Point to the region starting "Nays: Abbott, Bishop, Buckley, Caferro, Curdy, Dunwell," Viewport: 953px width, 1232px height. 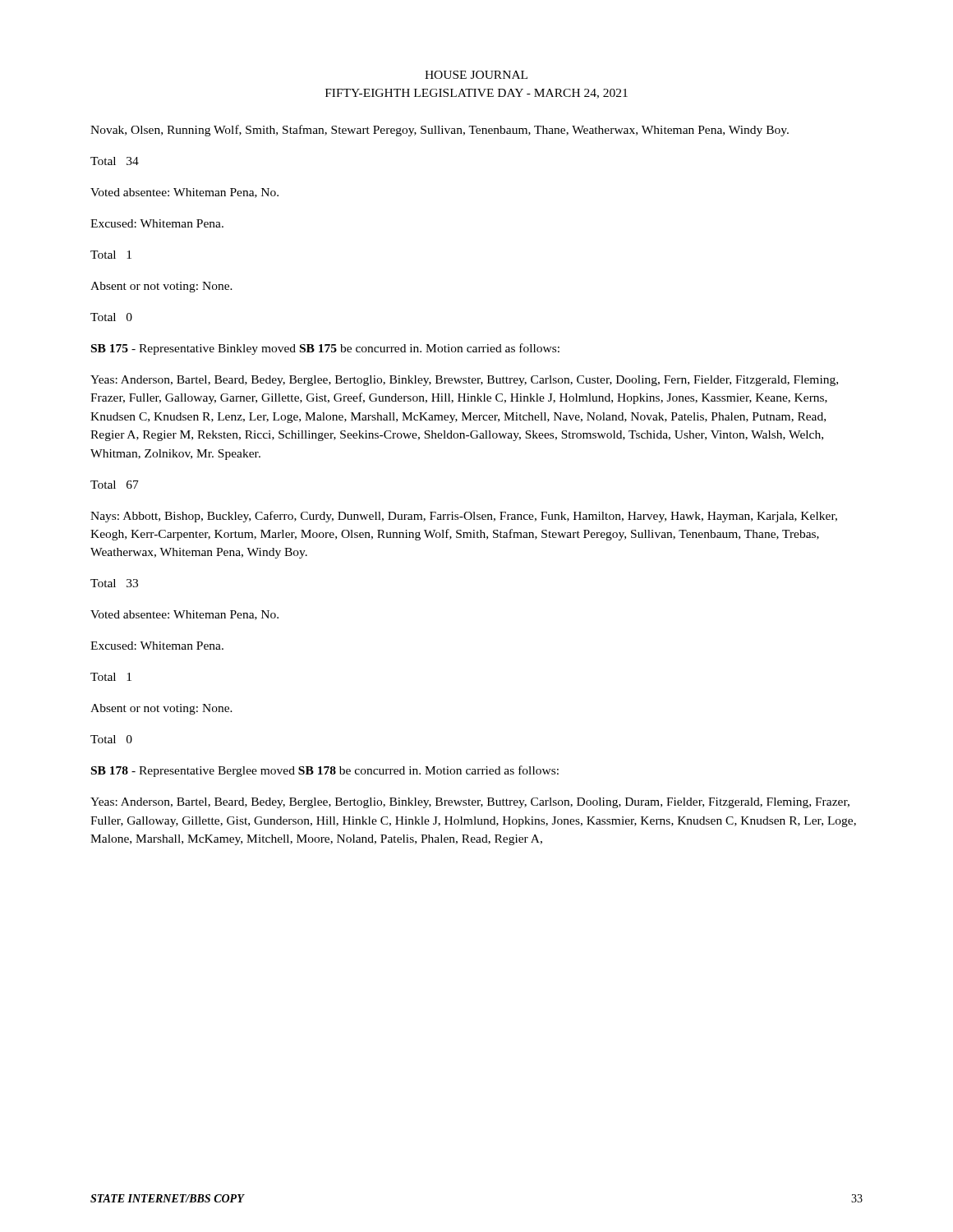pyautogui.click(x=464, y=517)
